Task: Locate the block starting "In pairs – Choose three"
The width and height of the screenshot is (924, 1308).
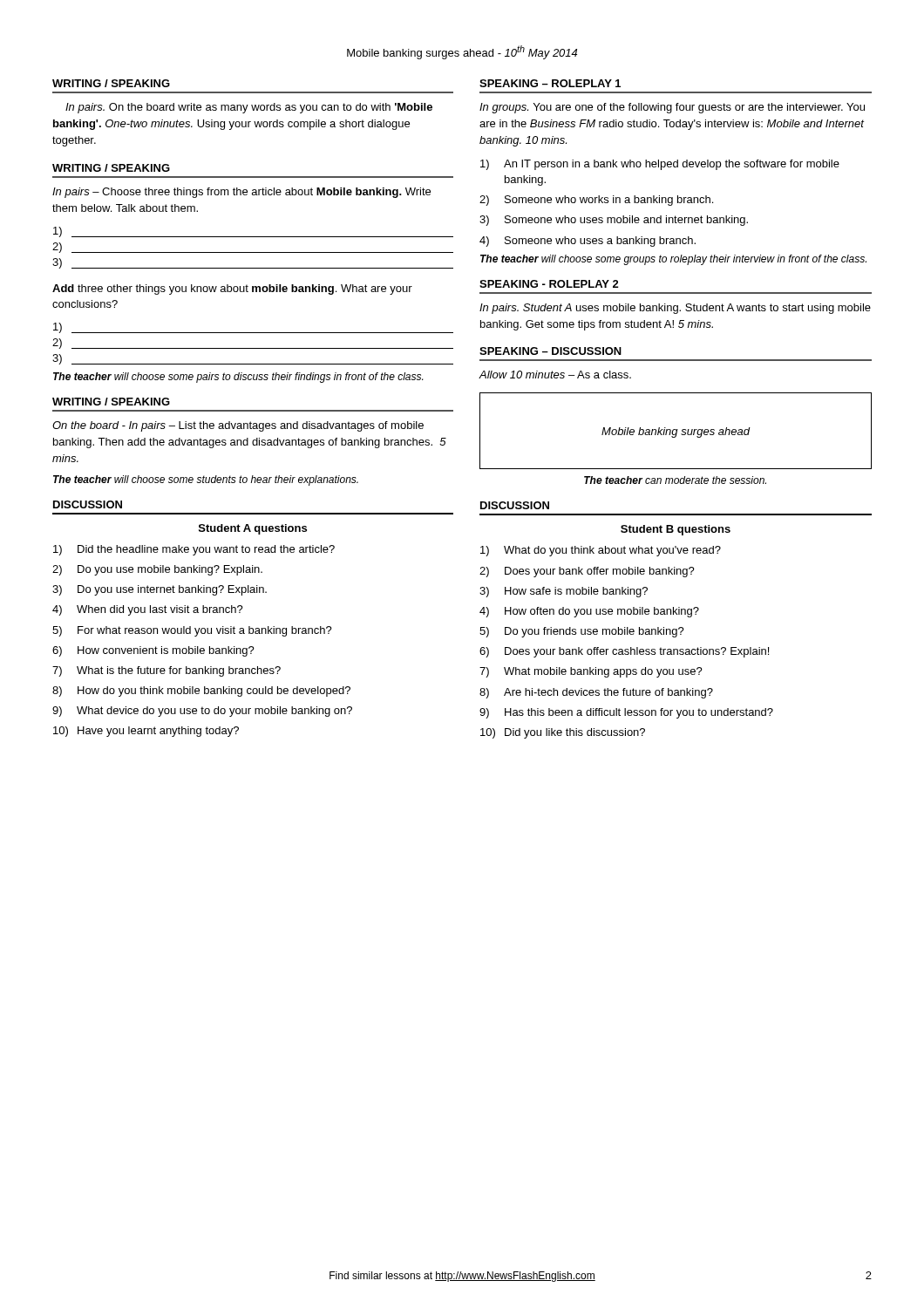Action: click(242, 199)
